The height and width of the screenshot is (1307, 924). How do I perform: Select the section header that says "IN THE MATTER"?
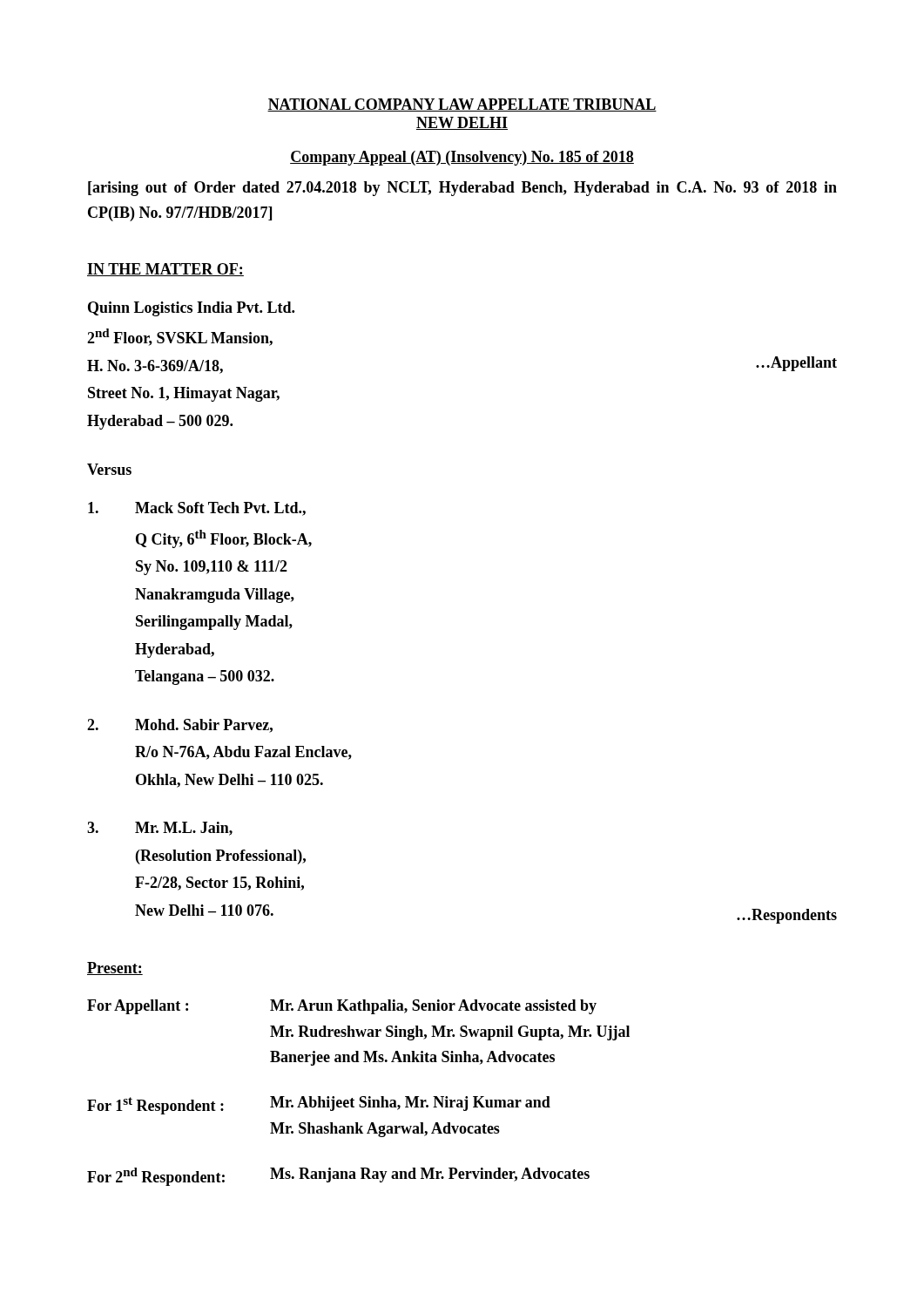[165, 269]
